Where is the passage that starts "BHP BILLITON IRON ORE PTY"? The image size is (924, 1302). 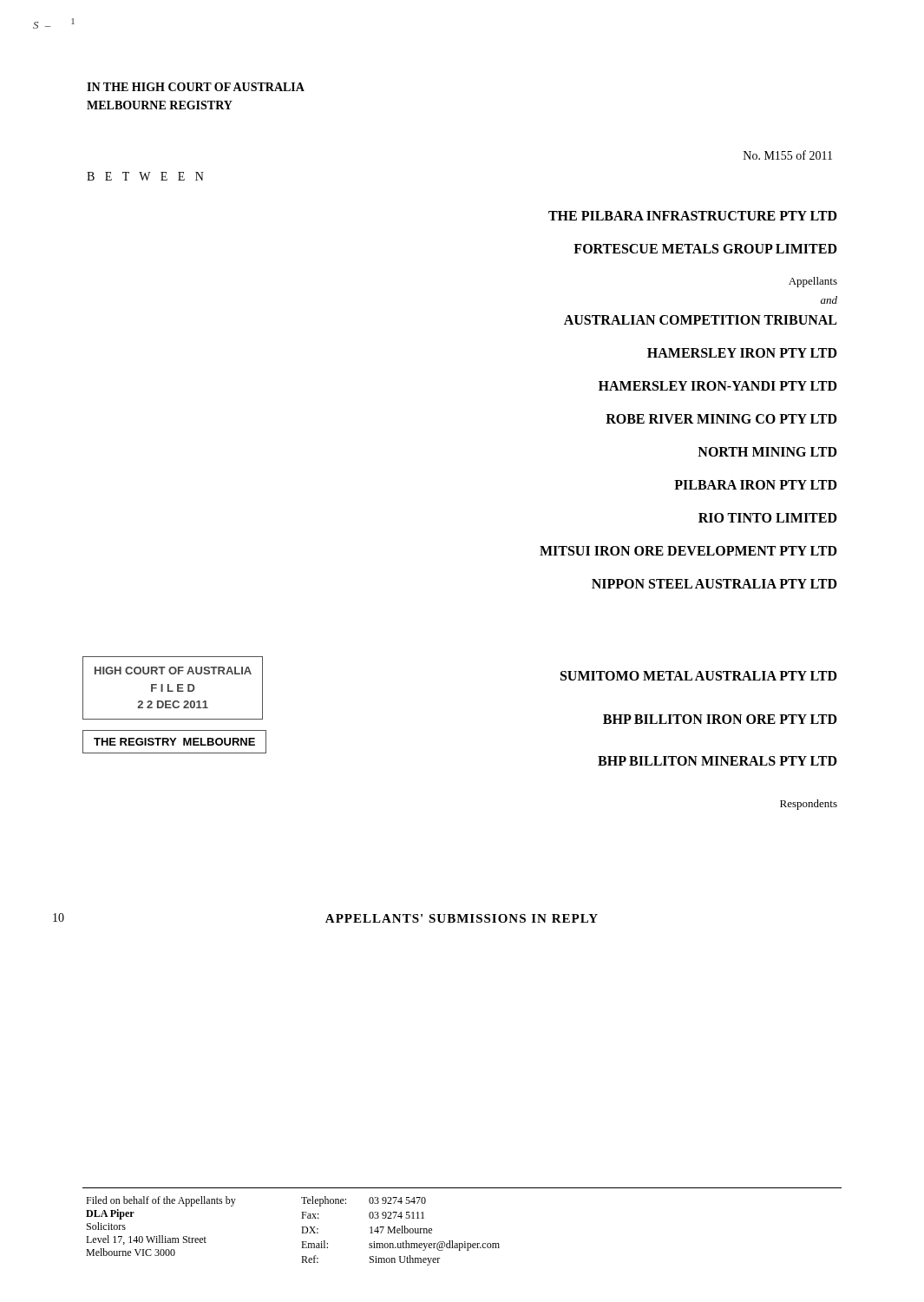tap(720, 720)
